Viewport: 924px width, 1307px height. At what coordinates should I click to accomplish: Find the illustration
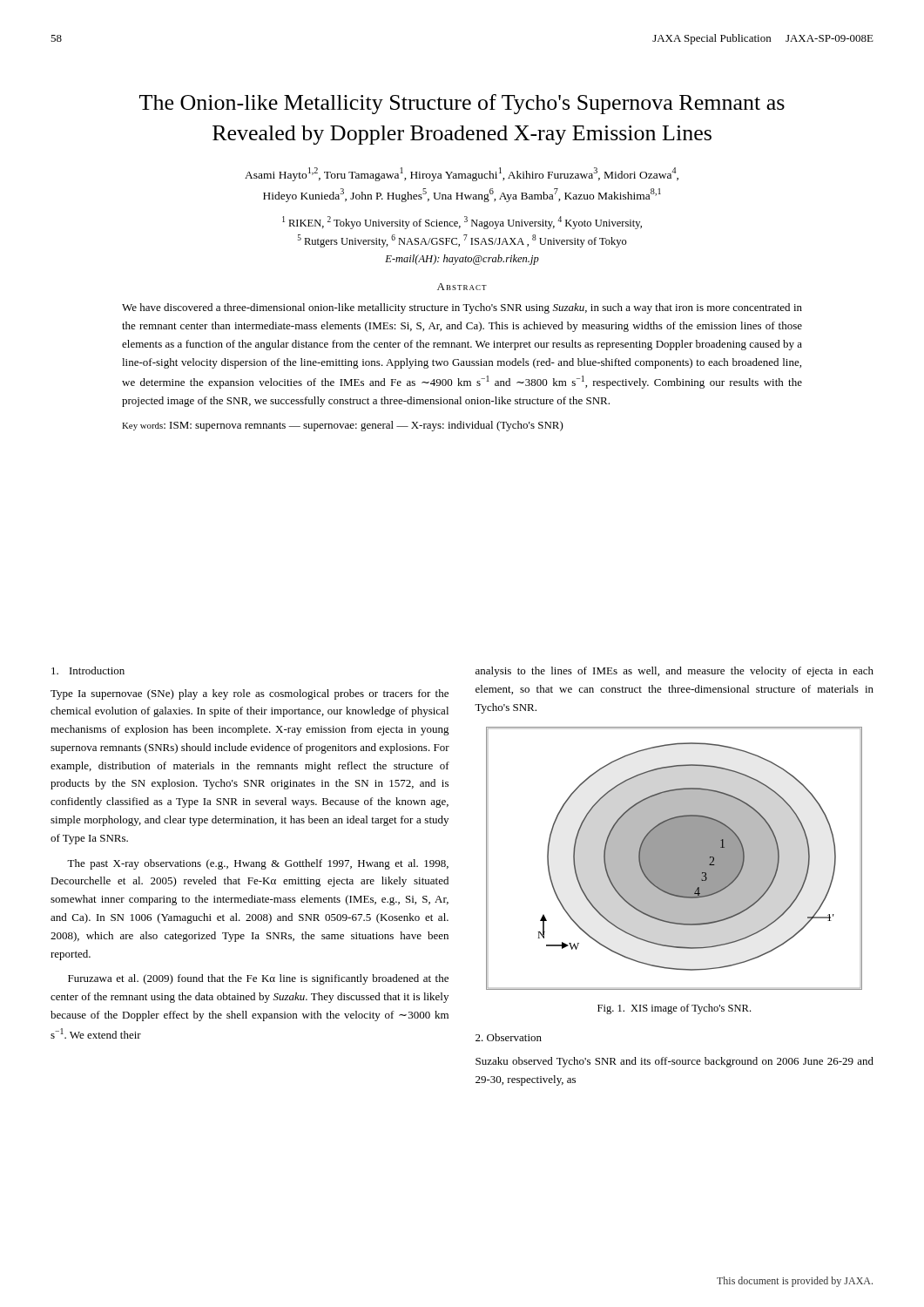[674, 862]
